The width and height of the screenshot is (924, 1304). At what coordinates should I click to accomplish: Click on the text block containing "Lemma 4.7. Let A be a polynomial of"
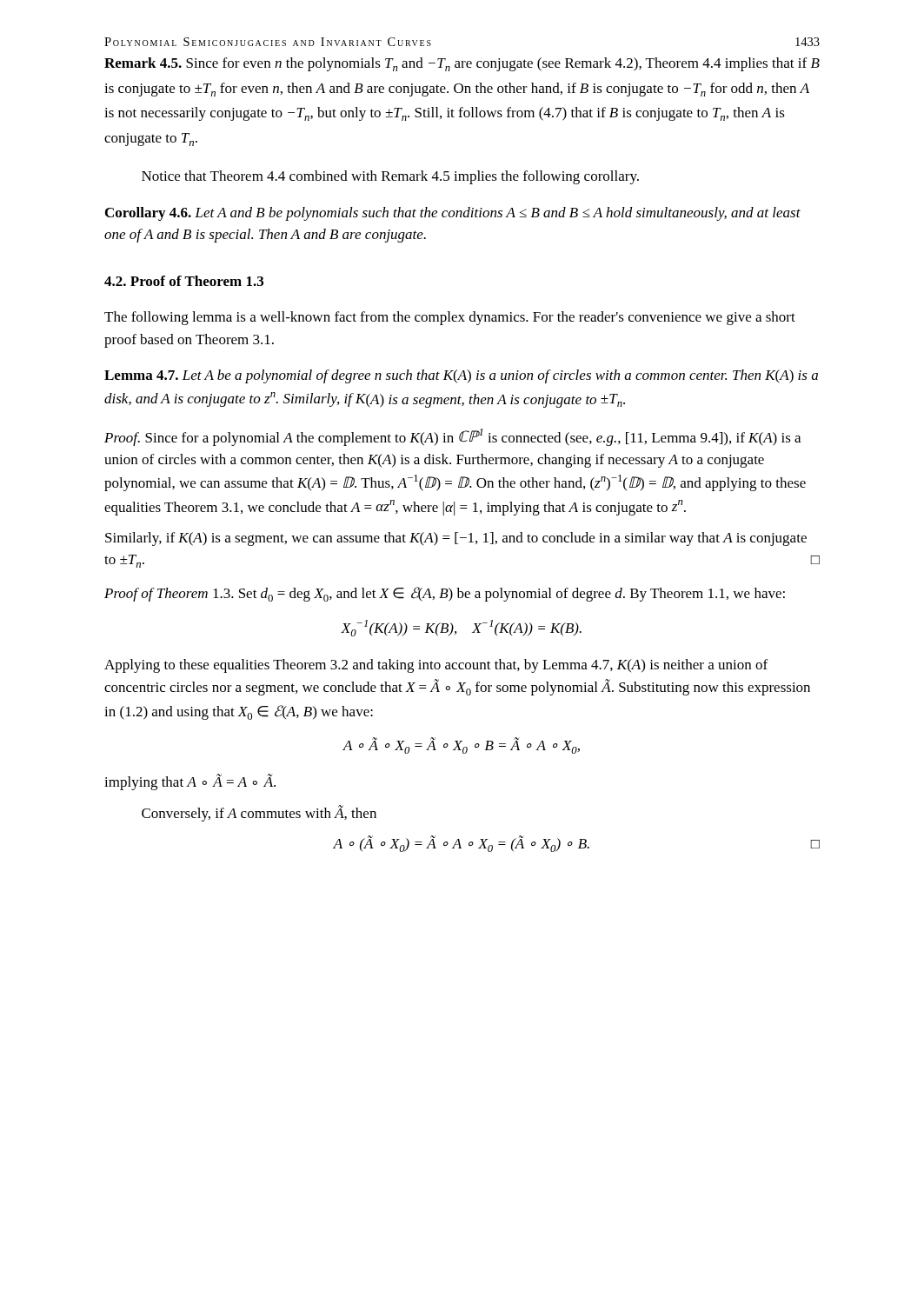point(462,389)
